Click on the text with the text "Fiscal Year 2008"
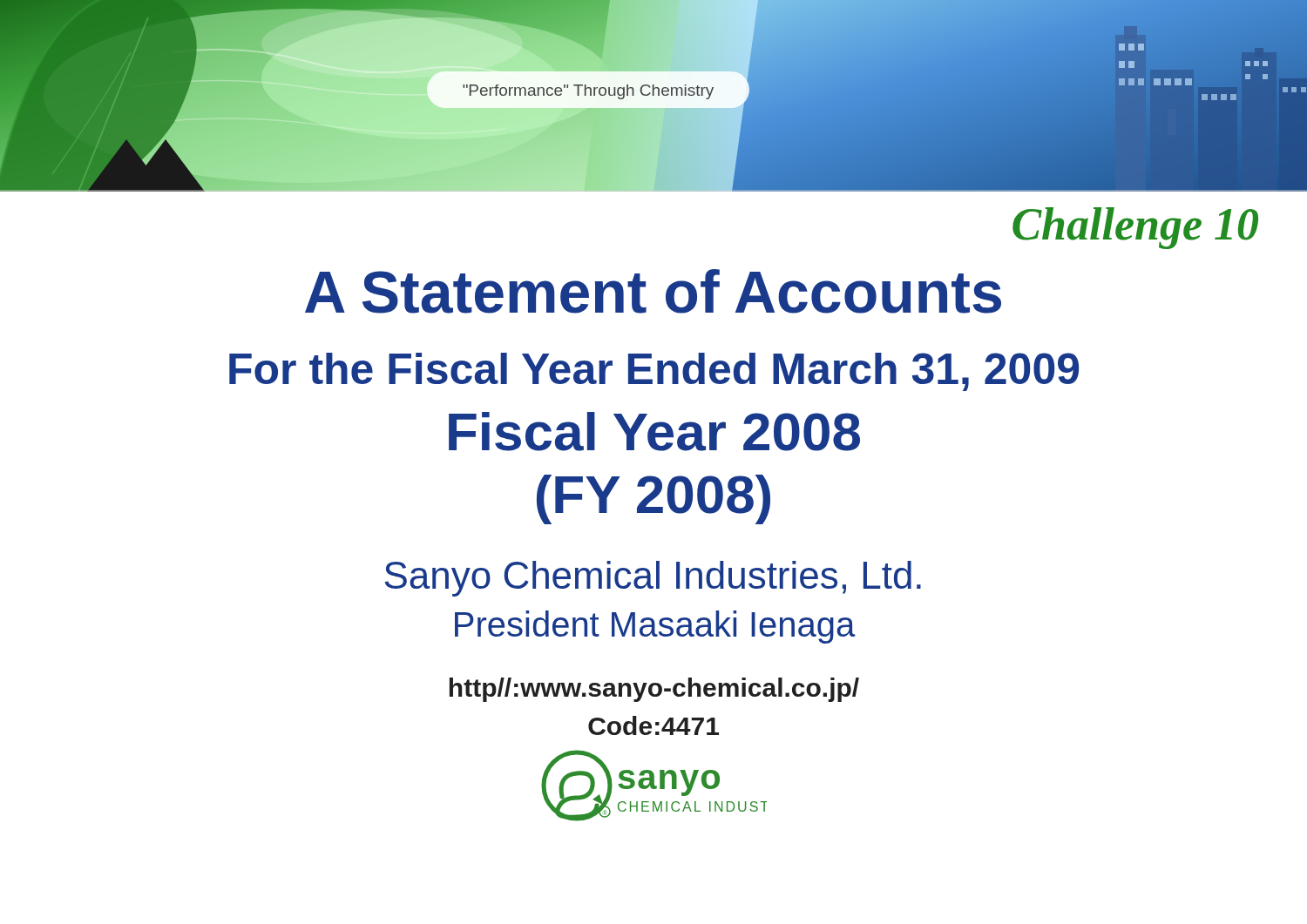 [654, 432]
